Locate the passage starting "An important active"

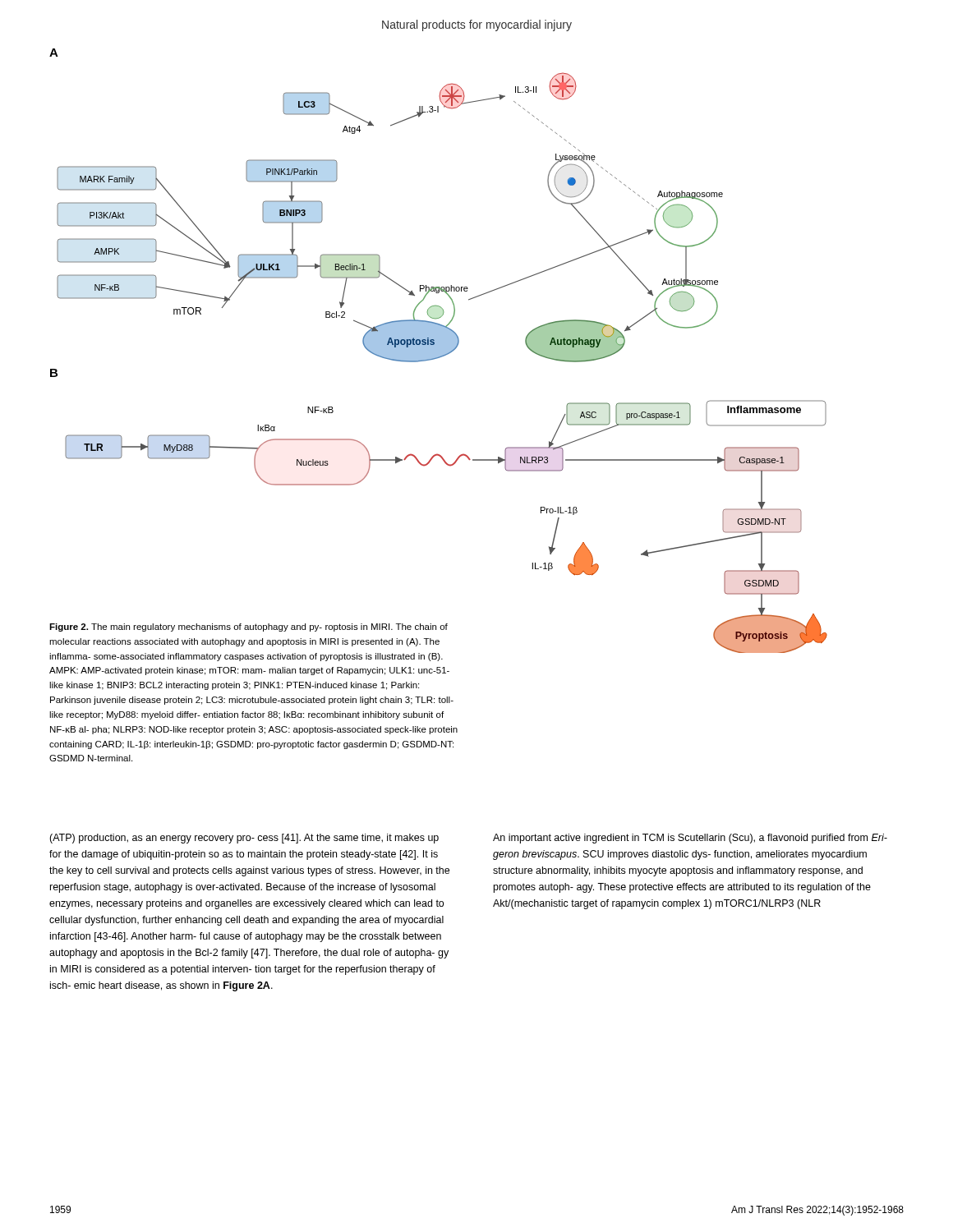click(x=690, y=871)
